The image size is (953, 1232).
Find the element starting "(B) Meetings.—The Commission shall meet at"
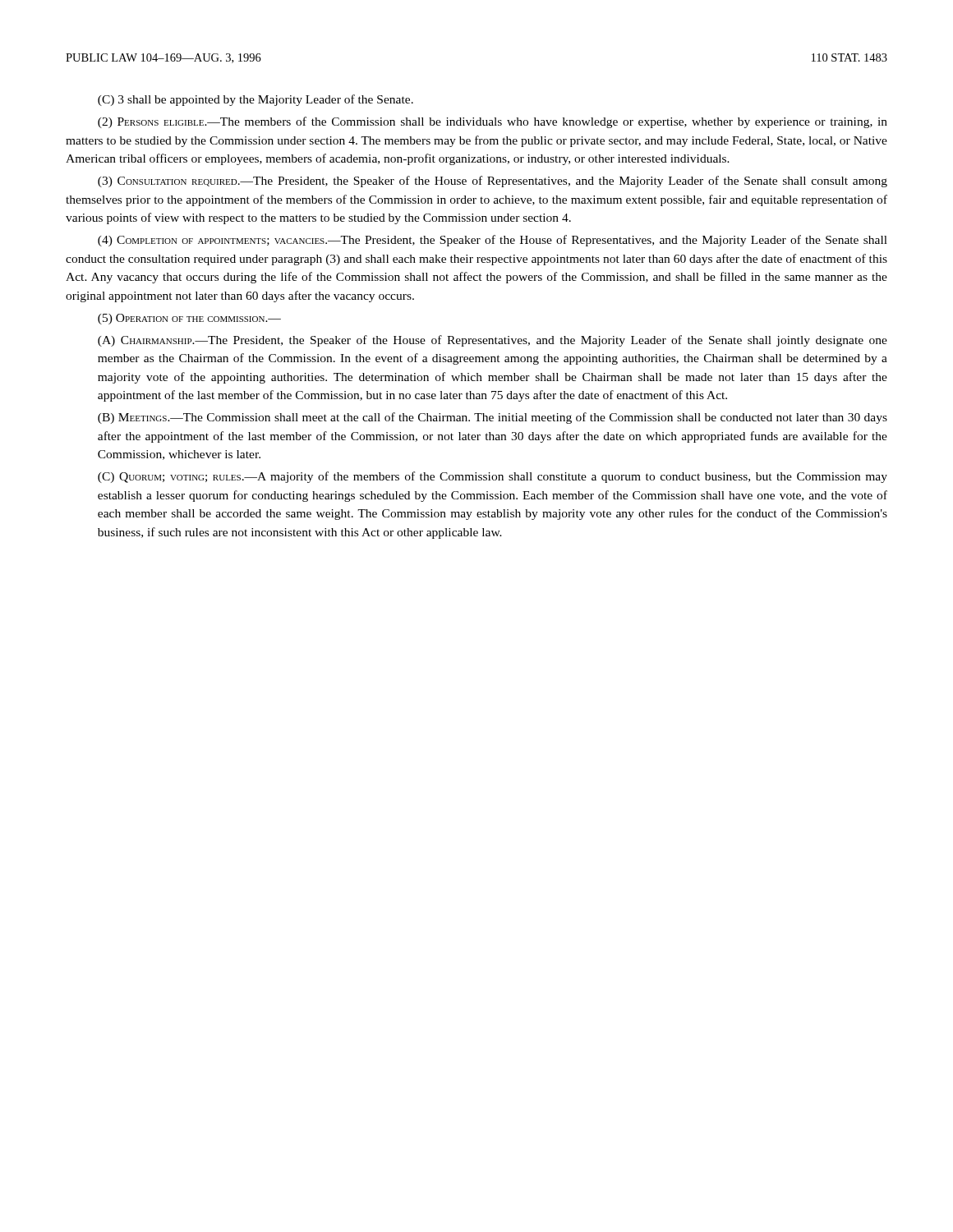(x=492, y=436)
